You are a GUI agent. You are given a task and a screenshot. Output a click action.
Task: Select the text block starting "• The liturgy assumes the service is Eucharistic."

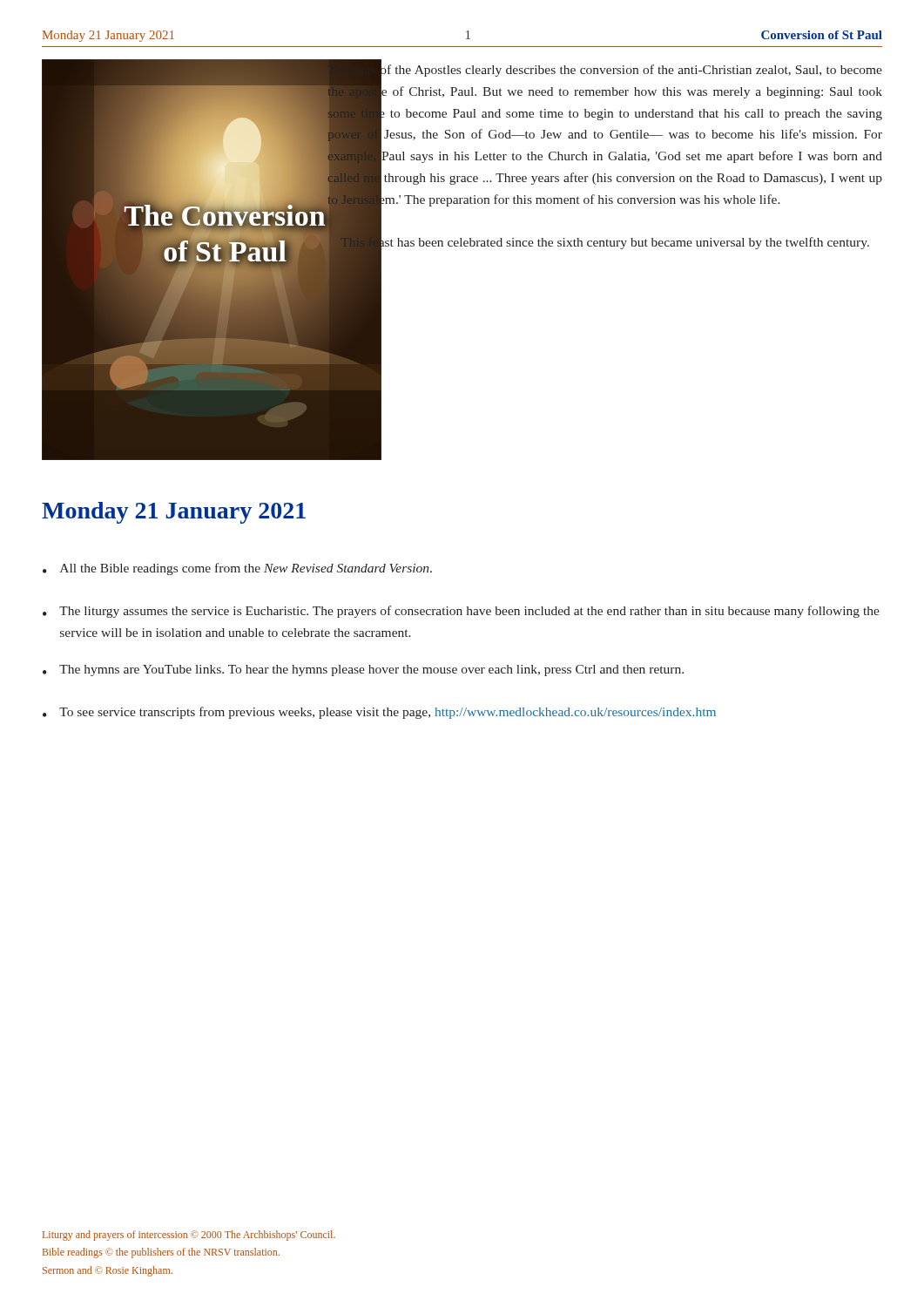coord(462,622)
